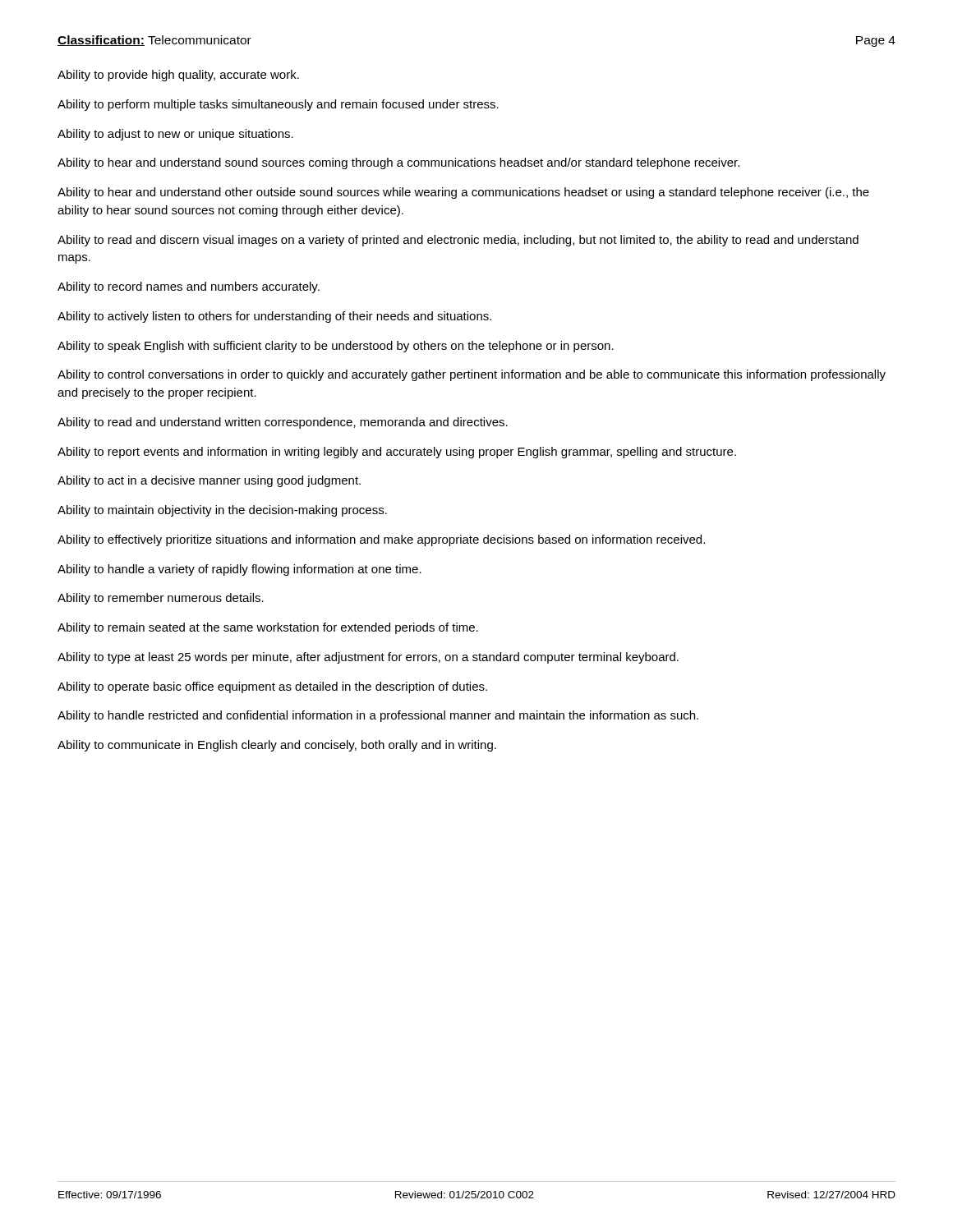
Task: Locate the block of text that opens with "Ability to effectively"
Action: tap(382, 539)
